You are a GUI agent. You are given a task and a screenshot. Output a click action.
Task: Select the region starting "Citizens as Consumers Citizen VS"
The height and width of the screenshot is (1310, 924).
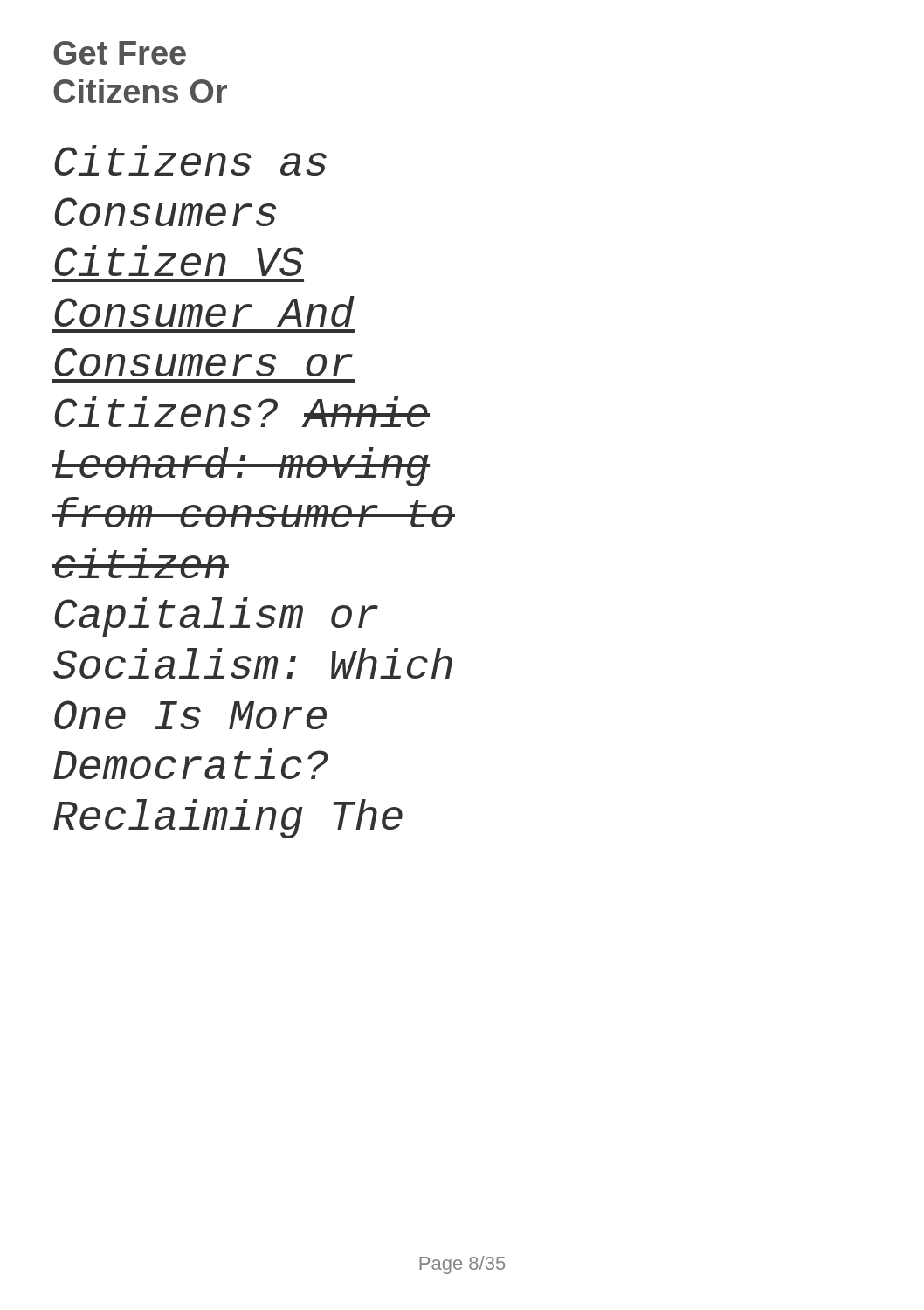click(190, 160)
